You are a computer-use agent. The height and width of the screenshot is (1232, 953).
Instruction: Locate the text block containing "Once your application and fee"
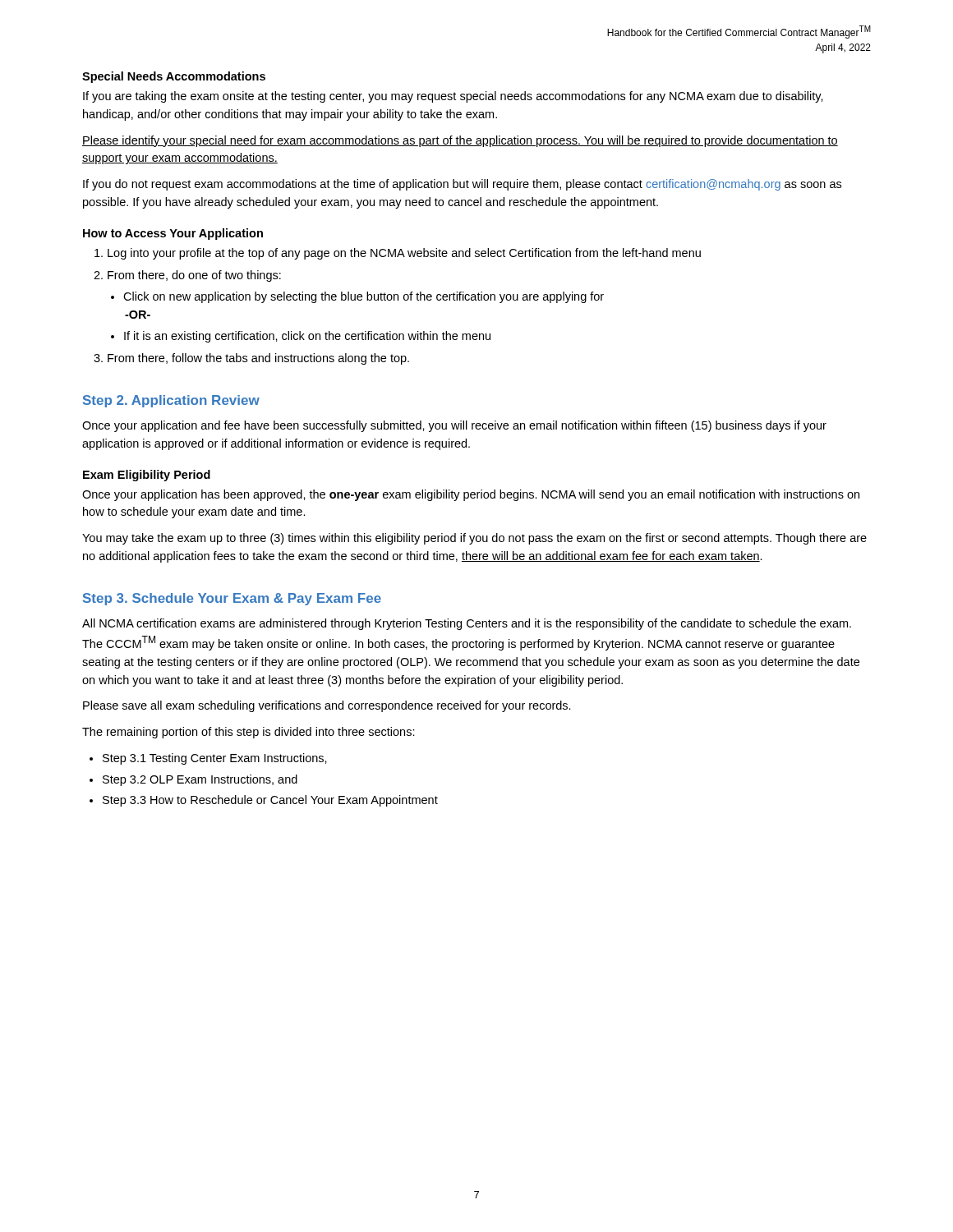click(476, 435)
